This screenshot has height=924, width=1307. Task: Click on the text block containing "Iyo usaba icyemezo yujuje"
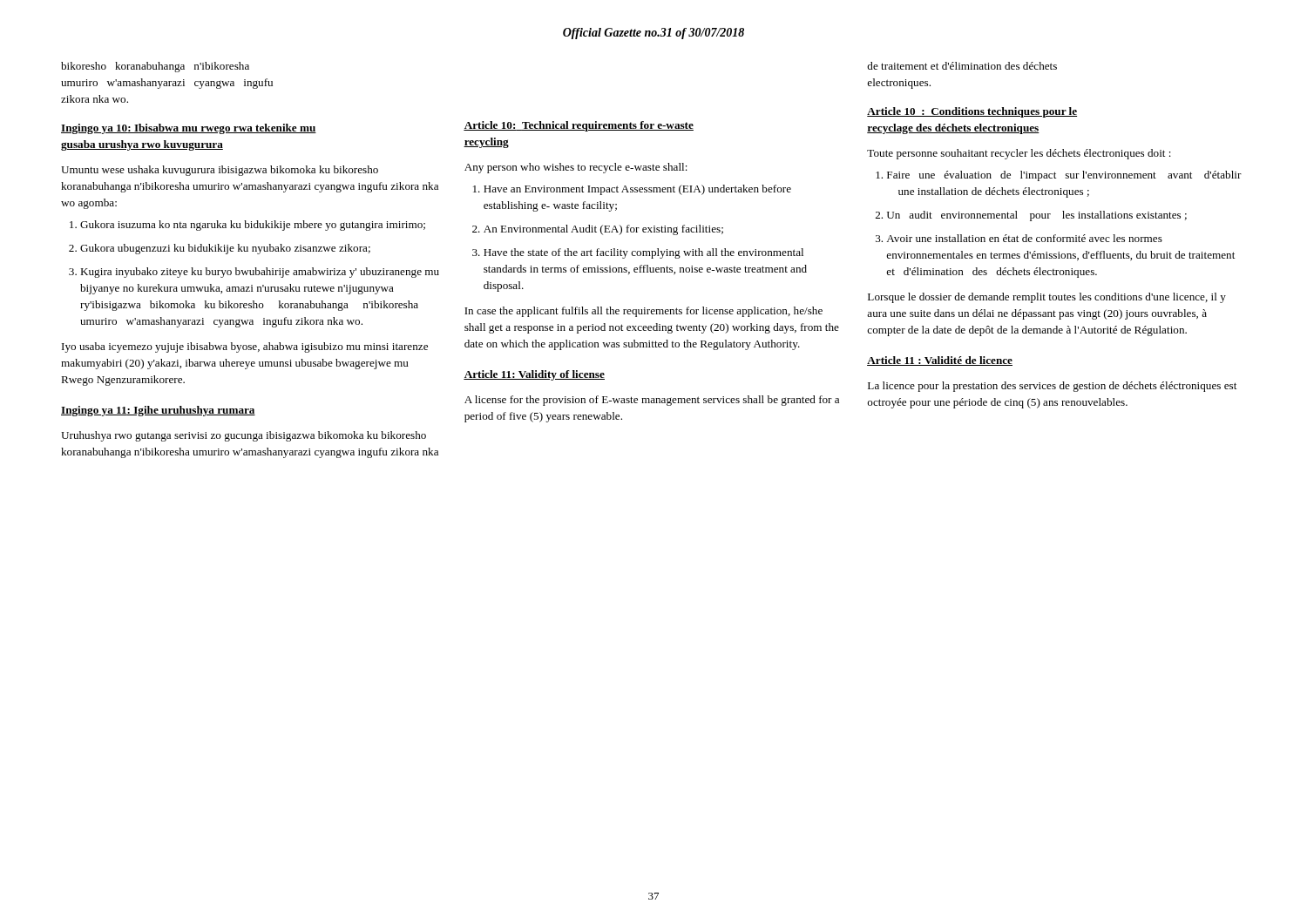(x=245, y=363)
